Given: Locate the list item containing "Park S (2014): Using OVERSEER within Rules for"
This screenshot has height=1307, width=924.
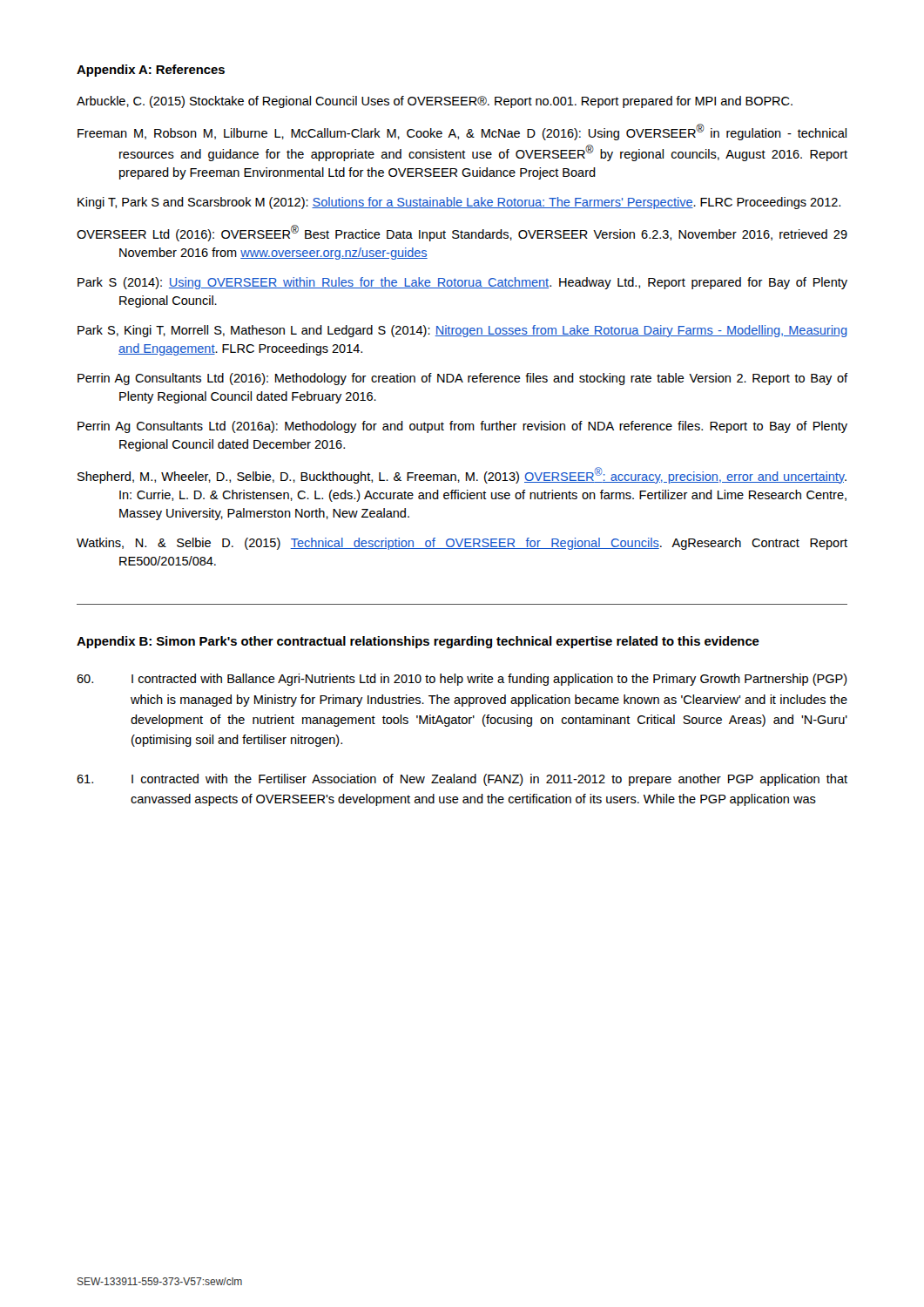Looking at the screenshot, I should (462, 291).
